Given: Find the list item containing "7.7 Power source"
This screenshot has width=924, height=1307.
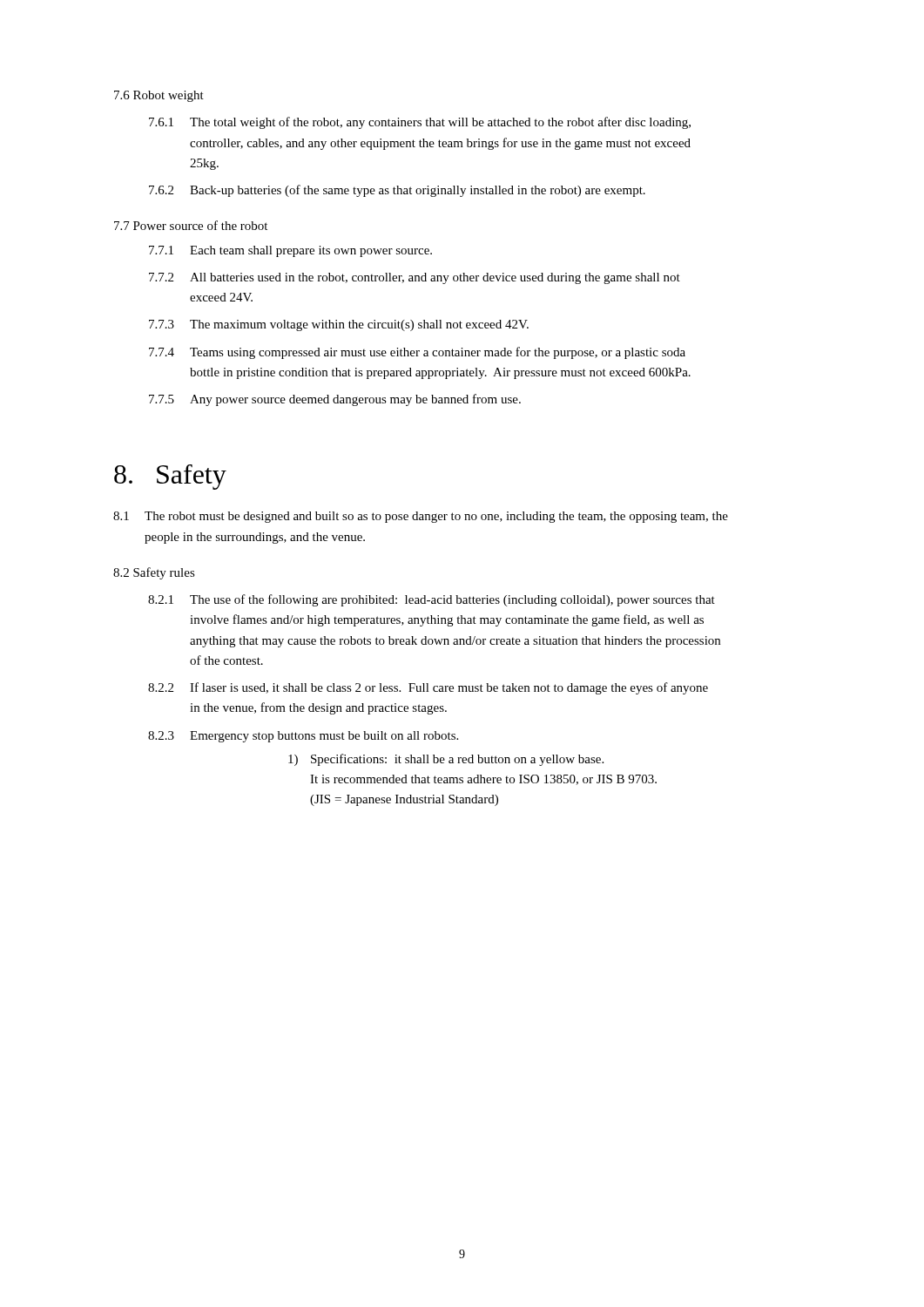Looking at the screenshot, I should tap(190, 226).
